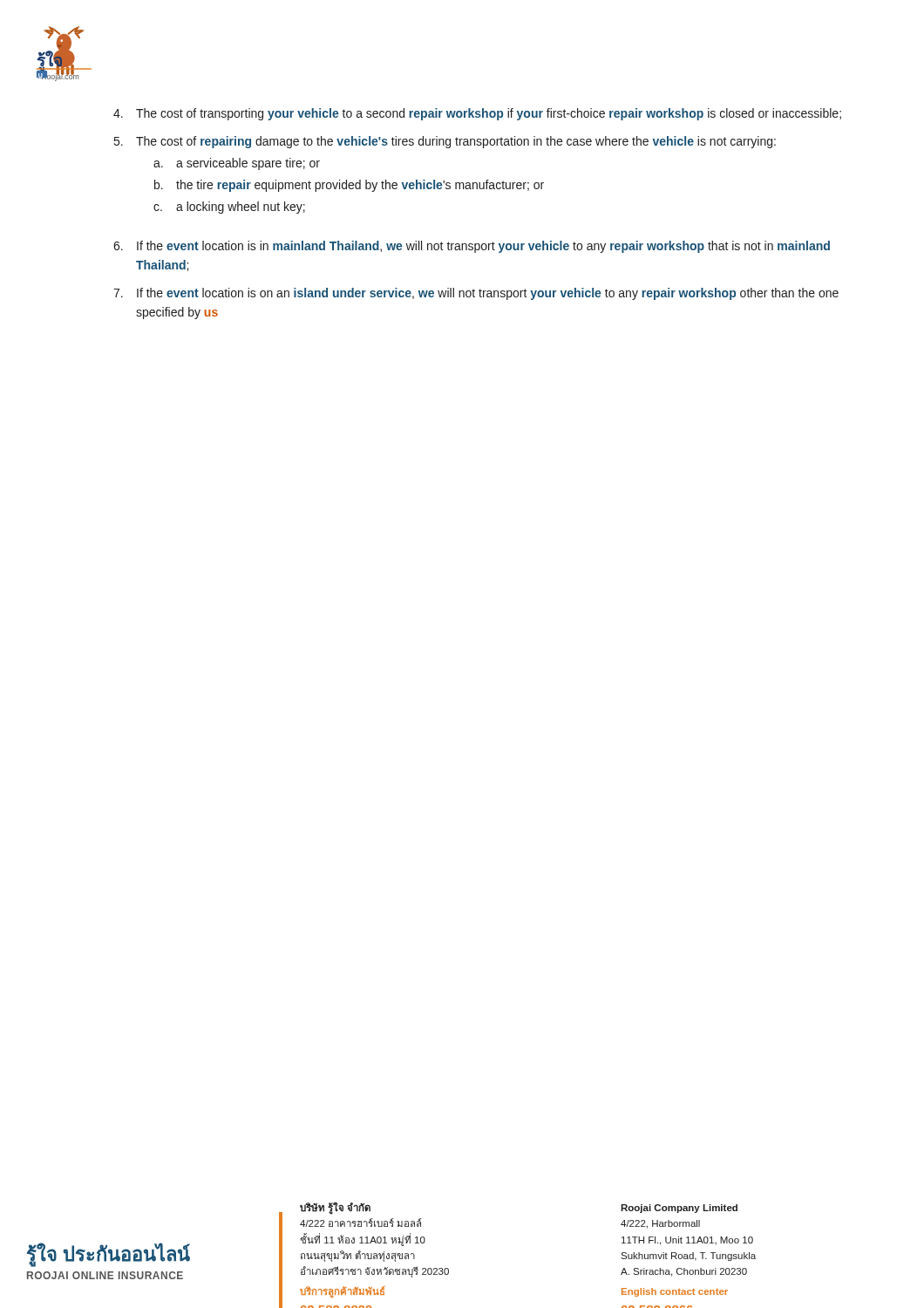The height and width of the screenshot is (1308, 924).
Task: Locate the block of text that opens with "7. If the event location is on an"
Action: click(492, 303)
